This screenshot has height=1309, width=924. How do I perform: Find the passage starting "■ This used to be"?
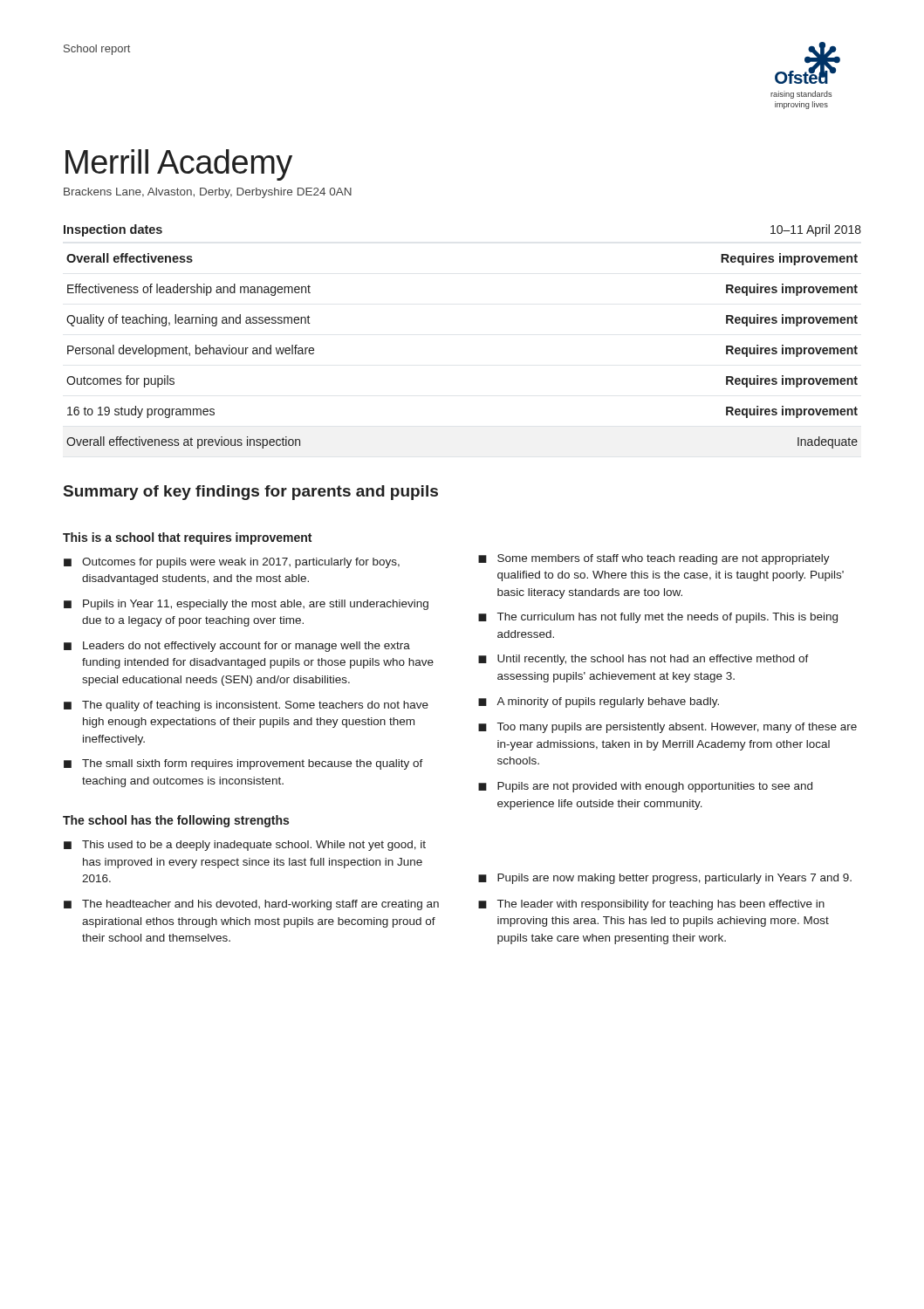point(255,862)
